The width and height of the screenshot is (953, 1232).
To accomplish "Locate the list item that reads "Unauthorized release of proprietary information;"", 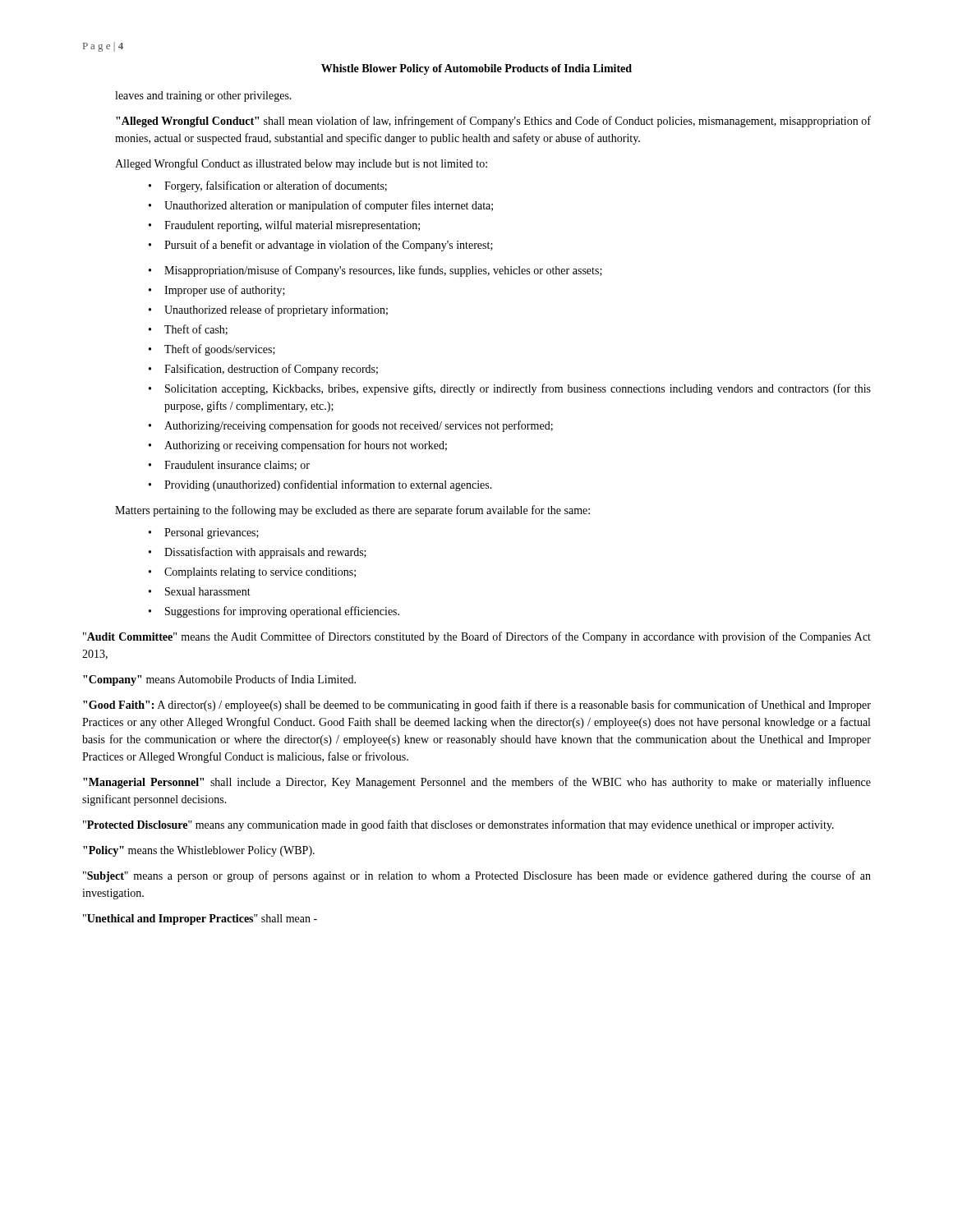I will (x=276, y=310).
